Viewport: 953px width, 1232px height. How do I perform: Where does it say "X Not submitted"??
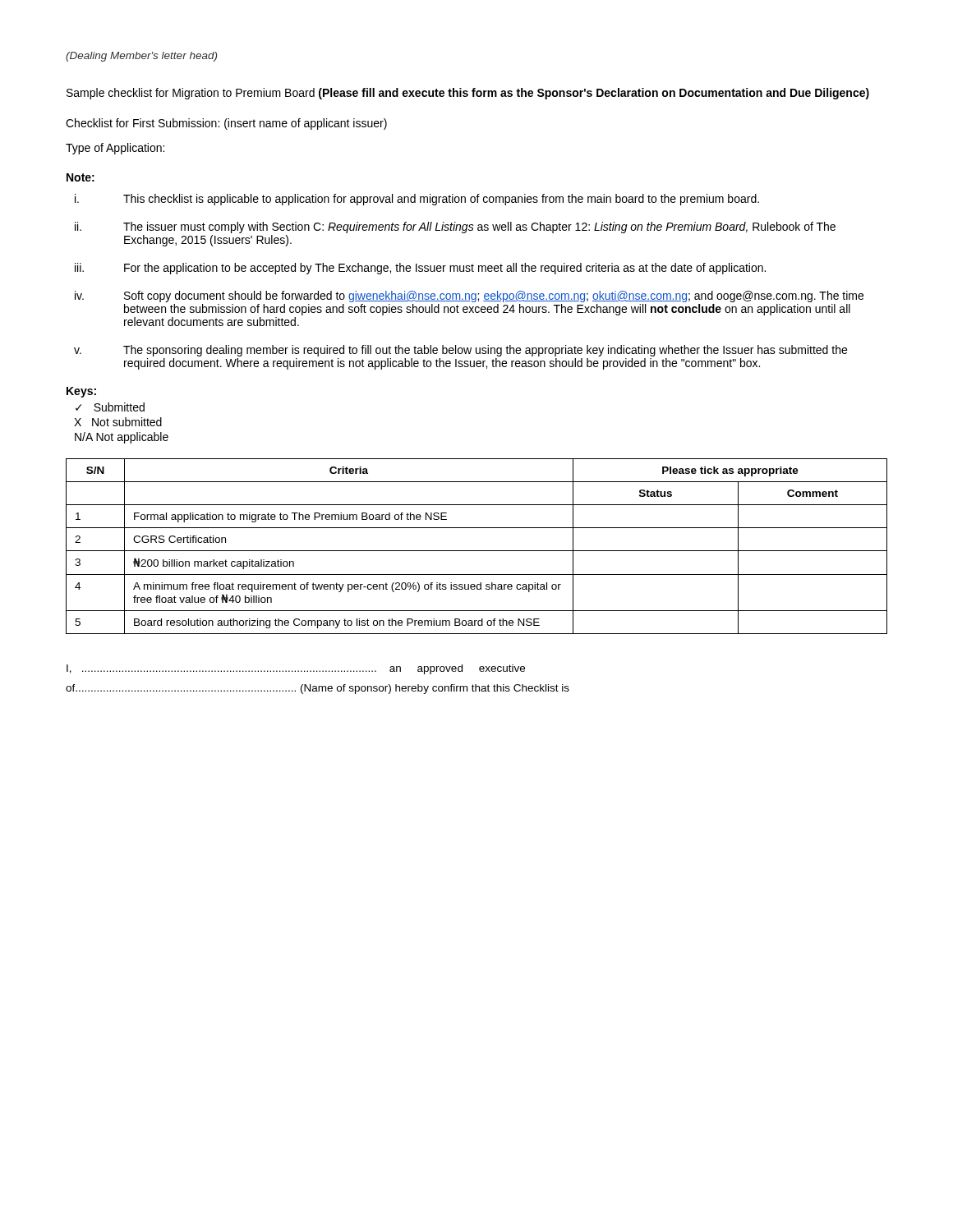point(118,422)
